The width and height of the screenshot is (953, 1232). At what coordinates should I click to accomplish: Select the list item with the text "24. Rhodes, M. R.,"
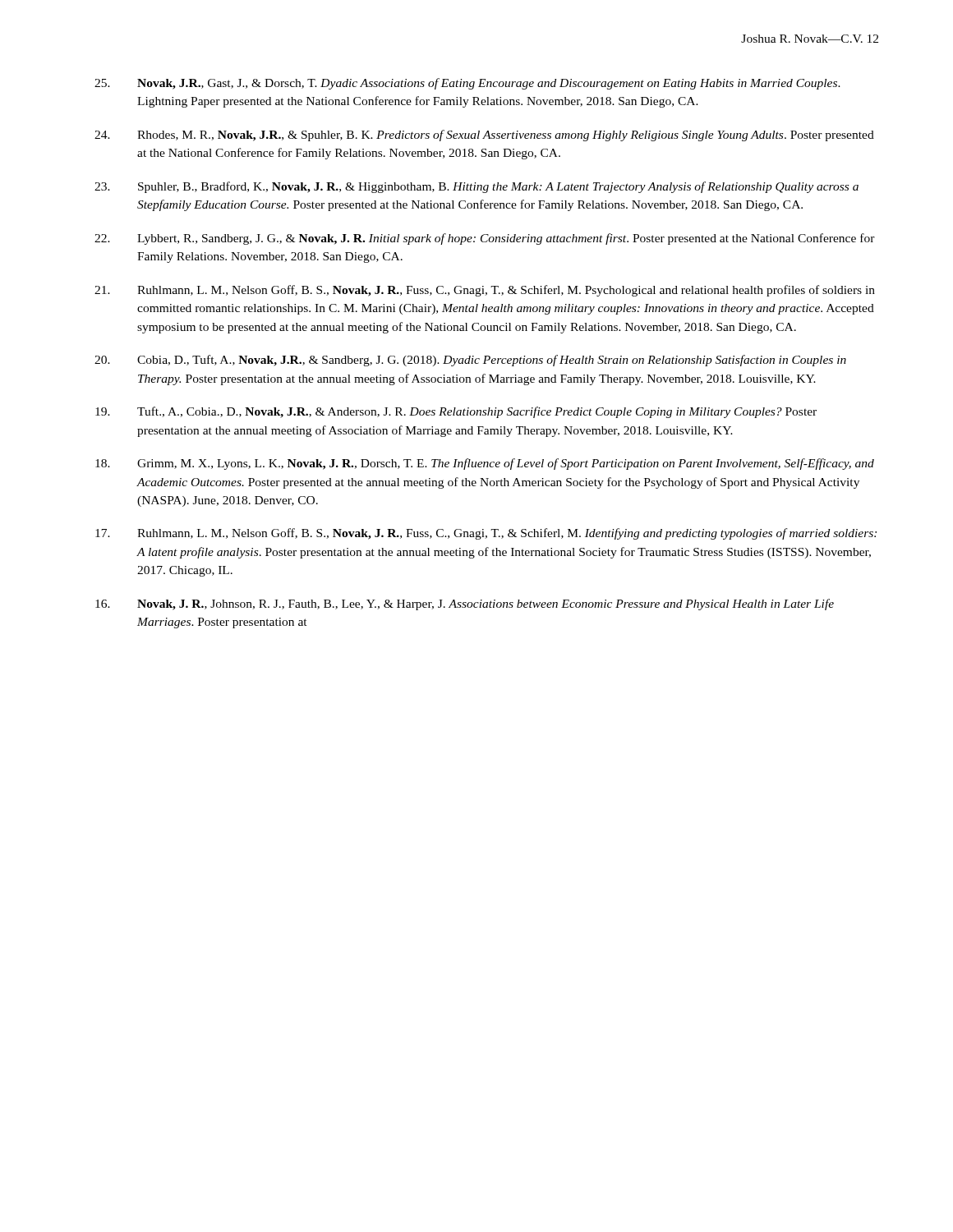point(487,144)
